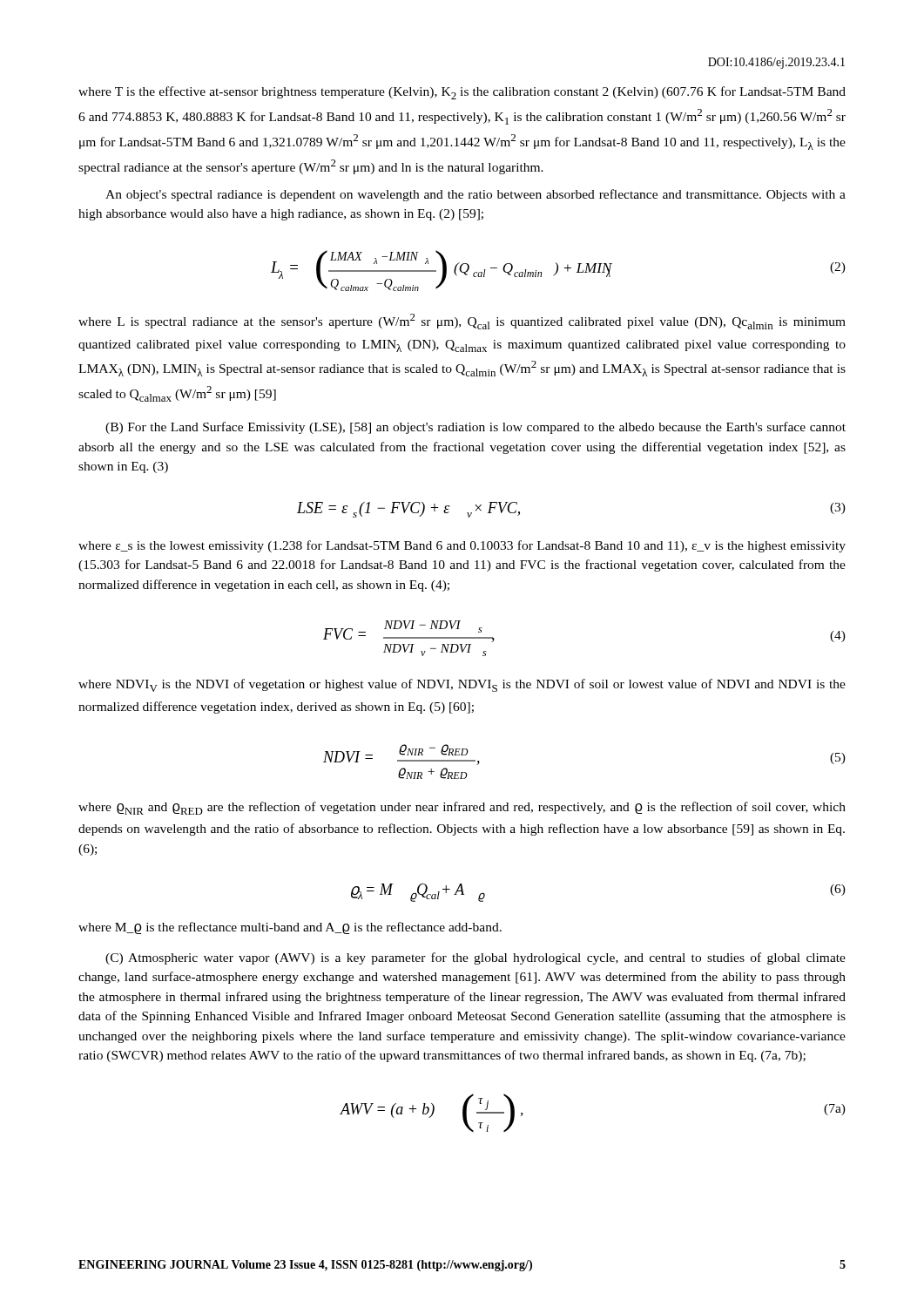Navigate to the text starting "where L is spectral radiance at the sensor's"
Viewport: 924px width, 1307px height.
(x=462, y=357)
